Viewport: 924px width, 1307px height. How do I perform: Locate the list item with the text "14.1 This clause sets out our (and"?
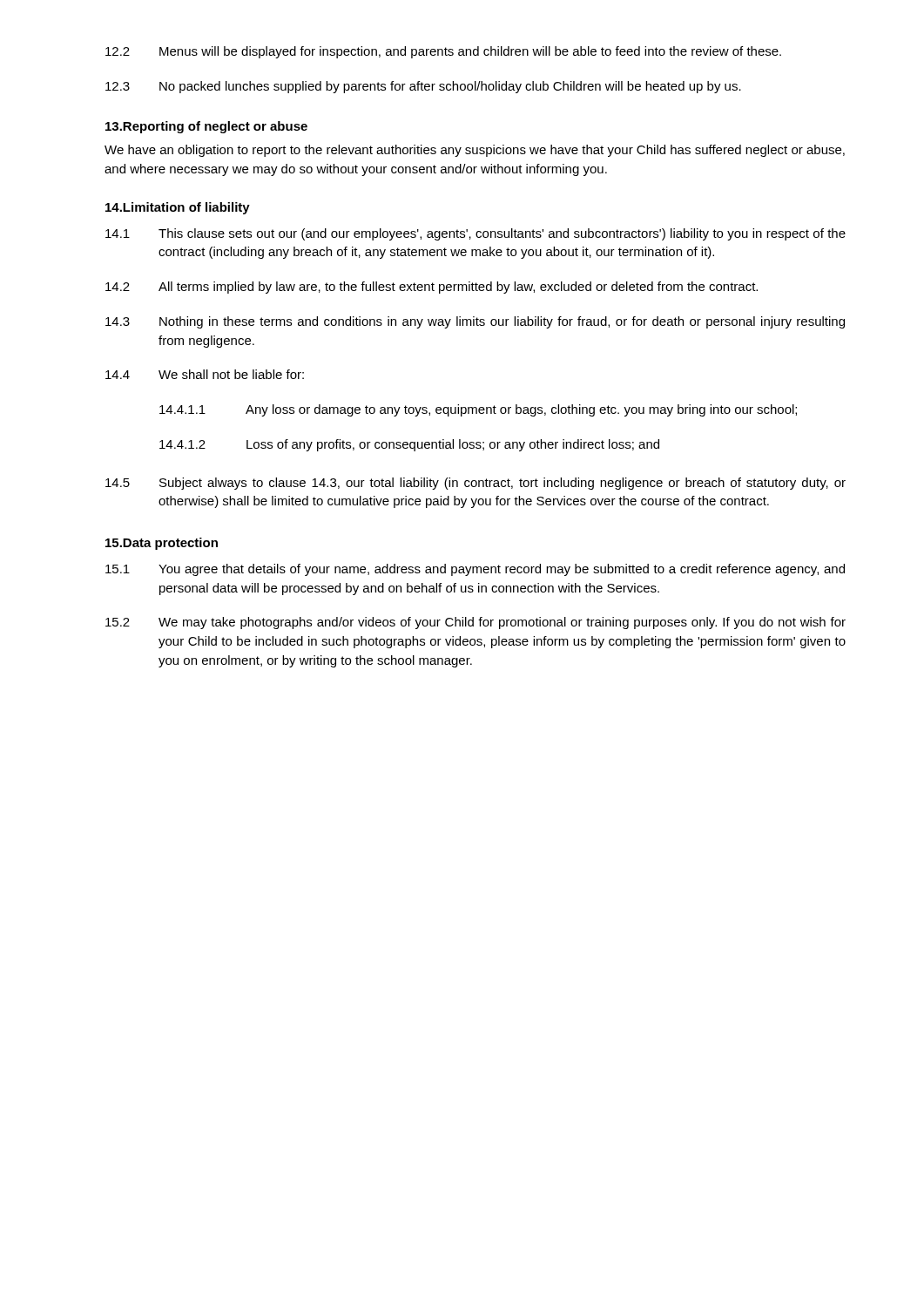(x=475, y=242)
